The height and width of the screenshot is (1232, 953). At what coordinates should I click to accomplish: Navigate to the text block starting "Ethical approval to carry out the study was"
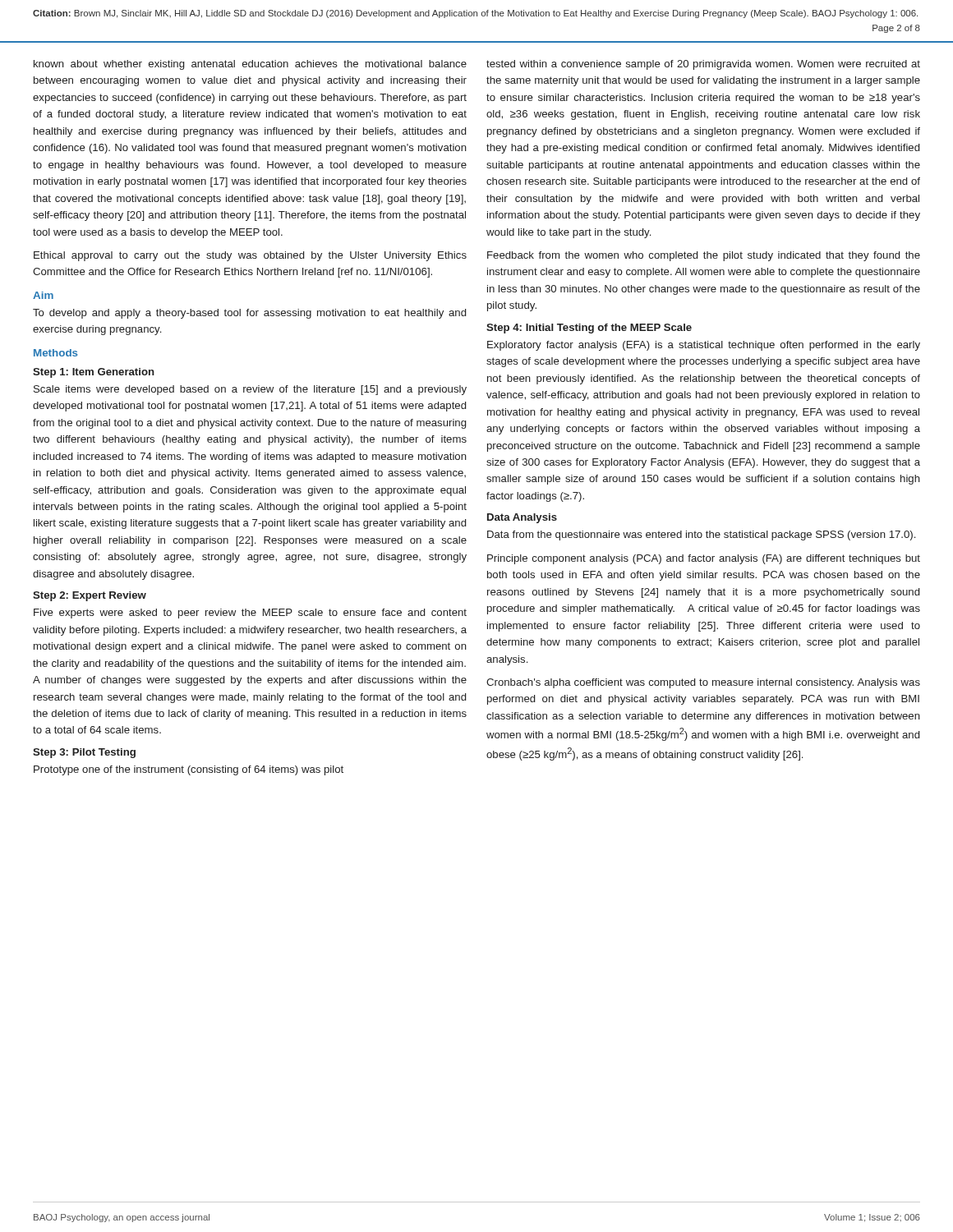point(250,264)
